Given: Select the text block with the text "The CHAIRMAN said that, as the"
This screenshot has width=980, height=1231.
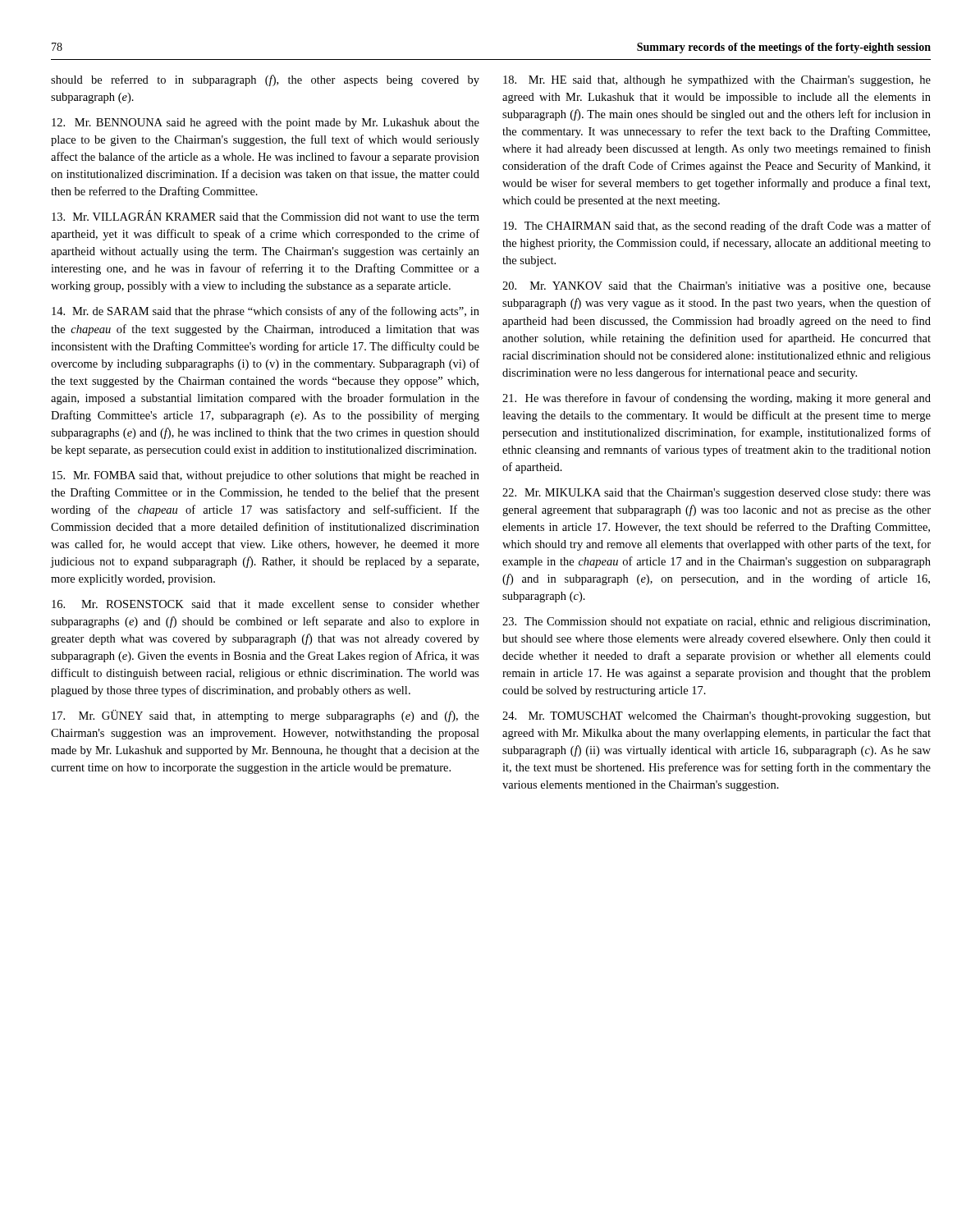Looking at the screenshot, I should [717, 243].
